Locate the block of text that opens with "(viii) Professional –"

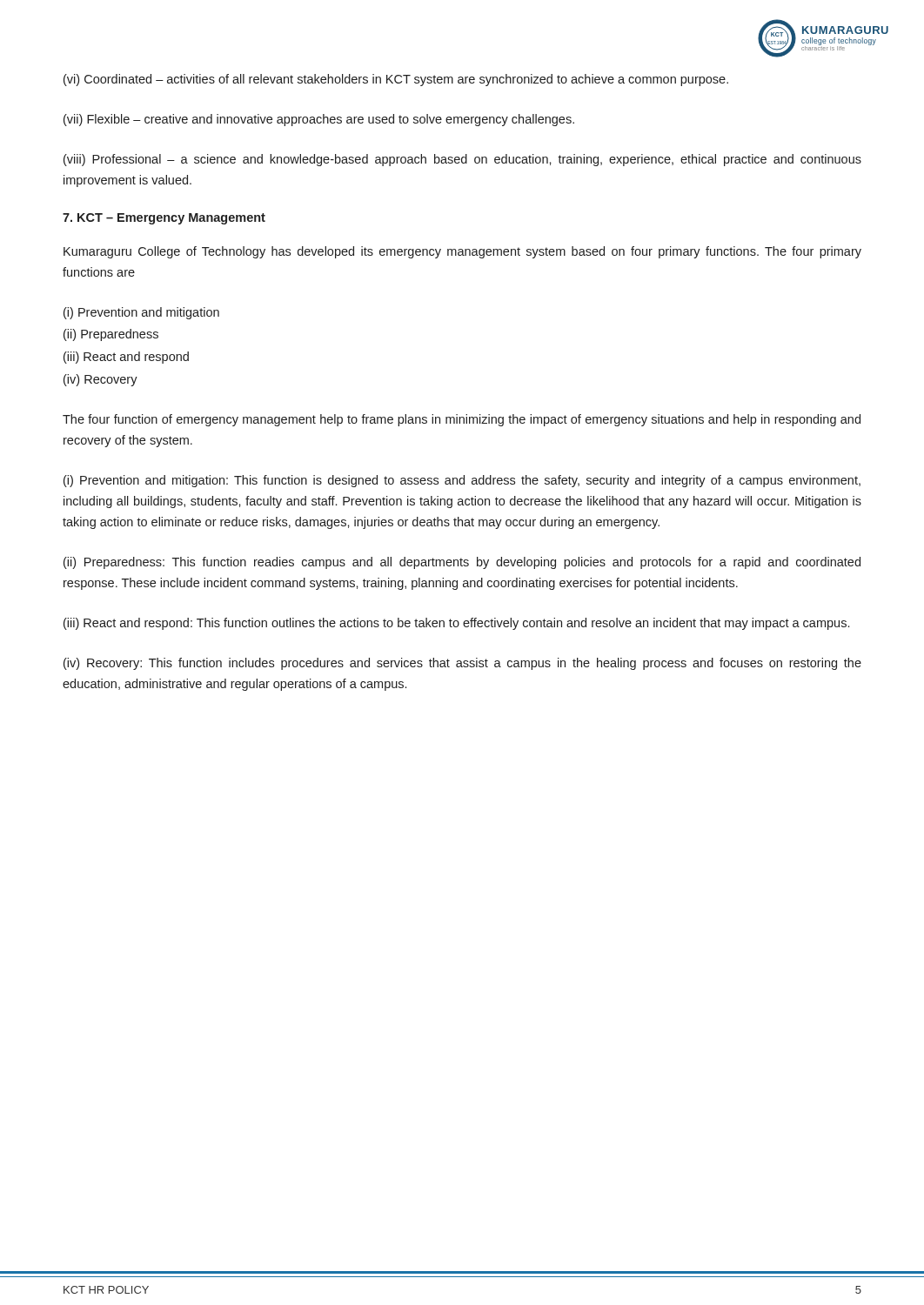click(462, 170)
